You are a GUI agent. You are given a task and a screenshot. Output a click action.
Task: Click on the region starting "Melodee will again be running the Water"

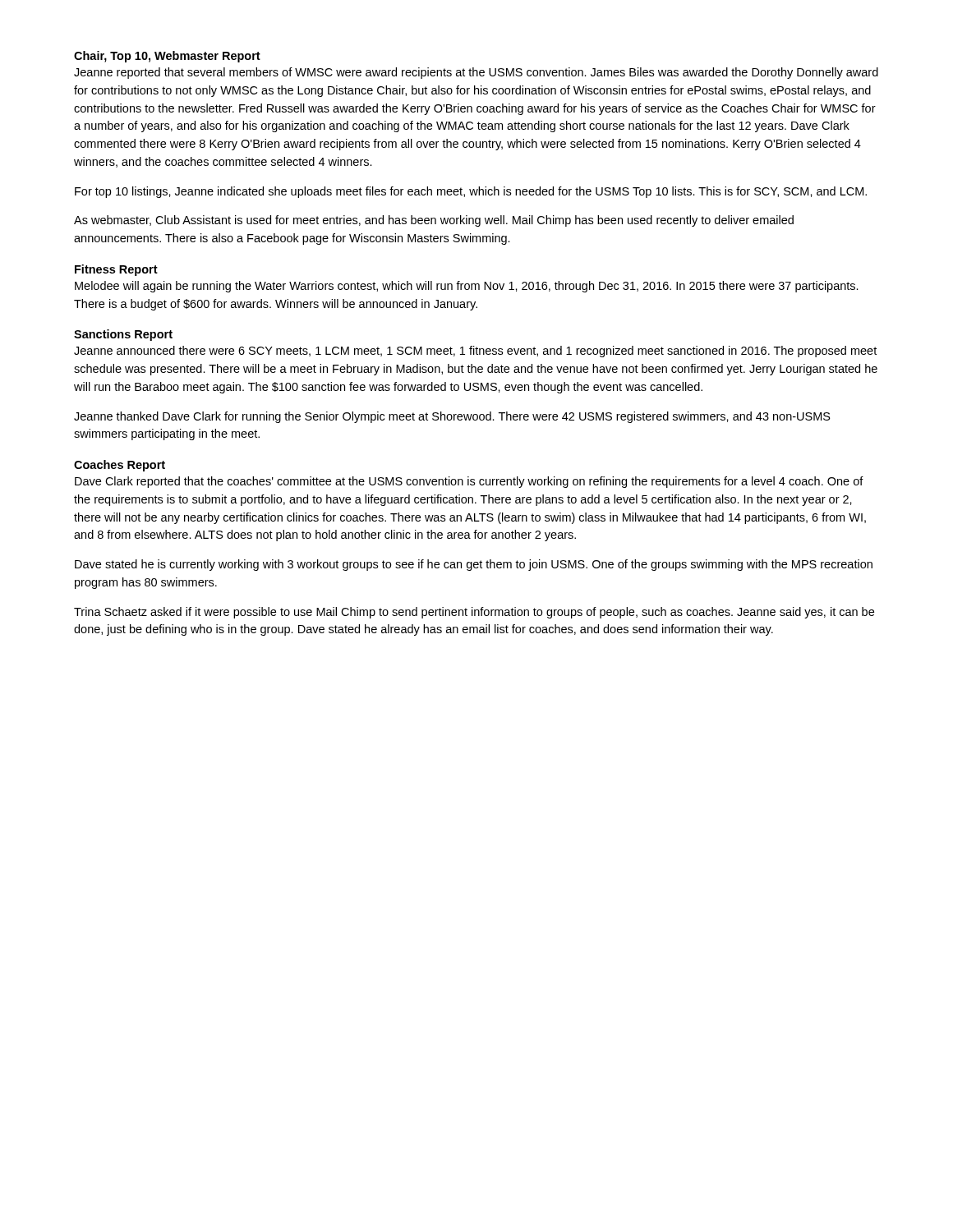476,295
